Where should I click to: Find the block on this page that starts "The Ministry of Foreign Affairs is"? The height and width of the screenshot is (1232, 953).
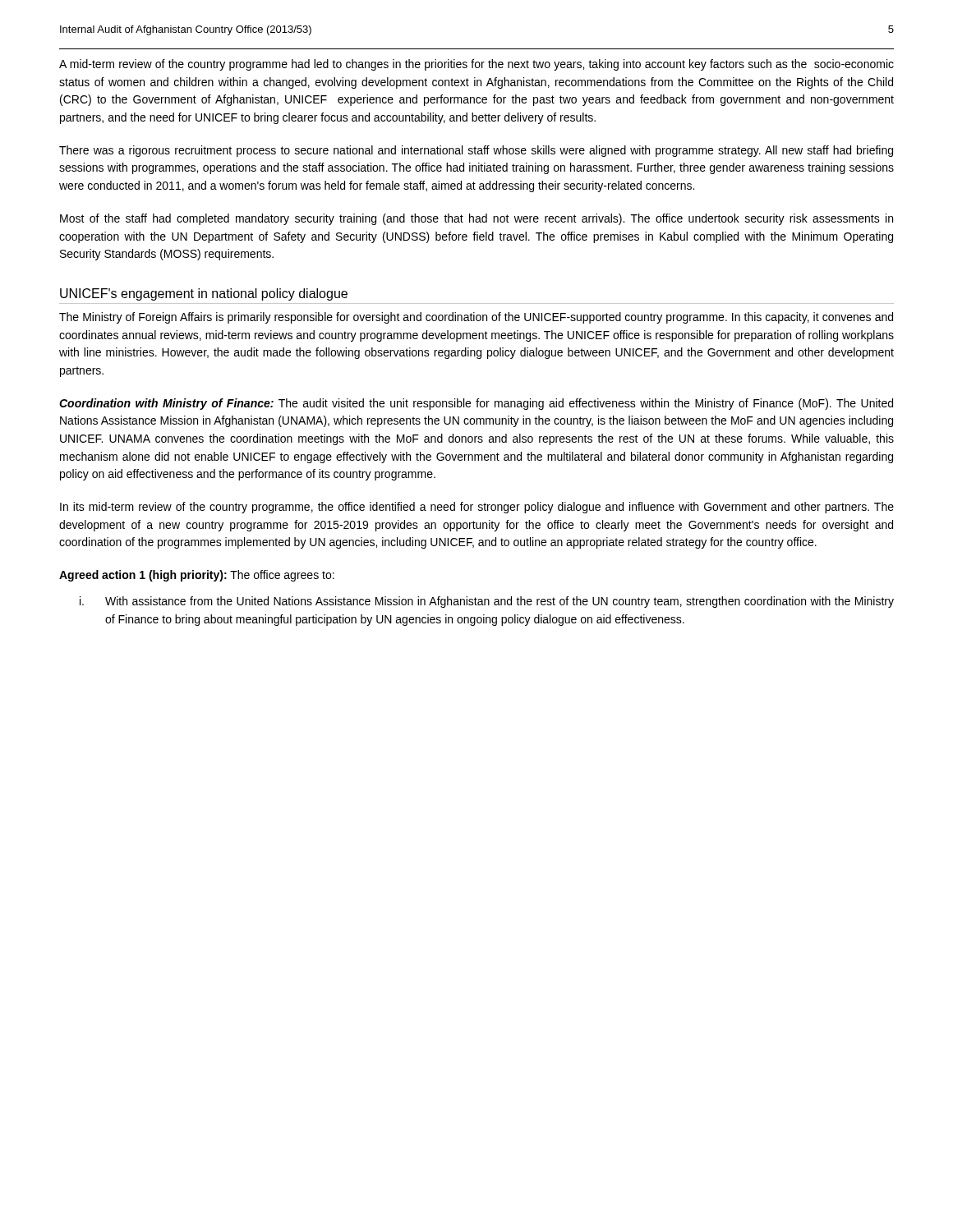click(x=476, y=344)
